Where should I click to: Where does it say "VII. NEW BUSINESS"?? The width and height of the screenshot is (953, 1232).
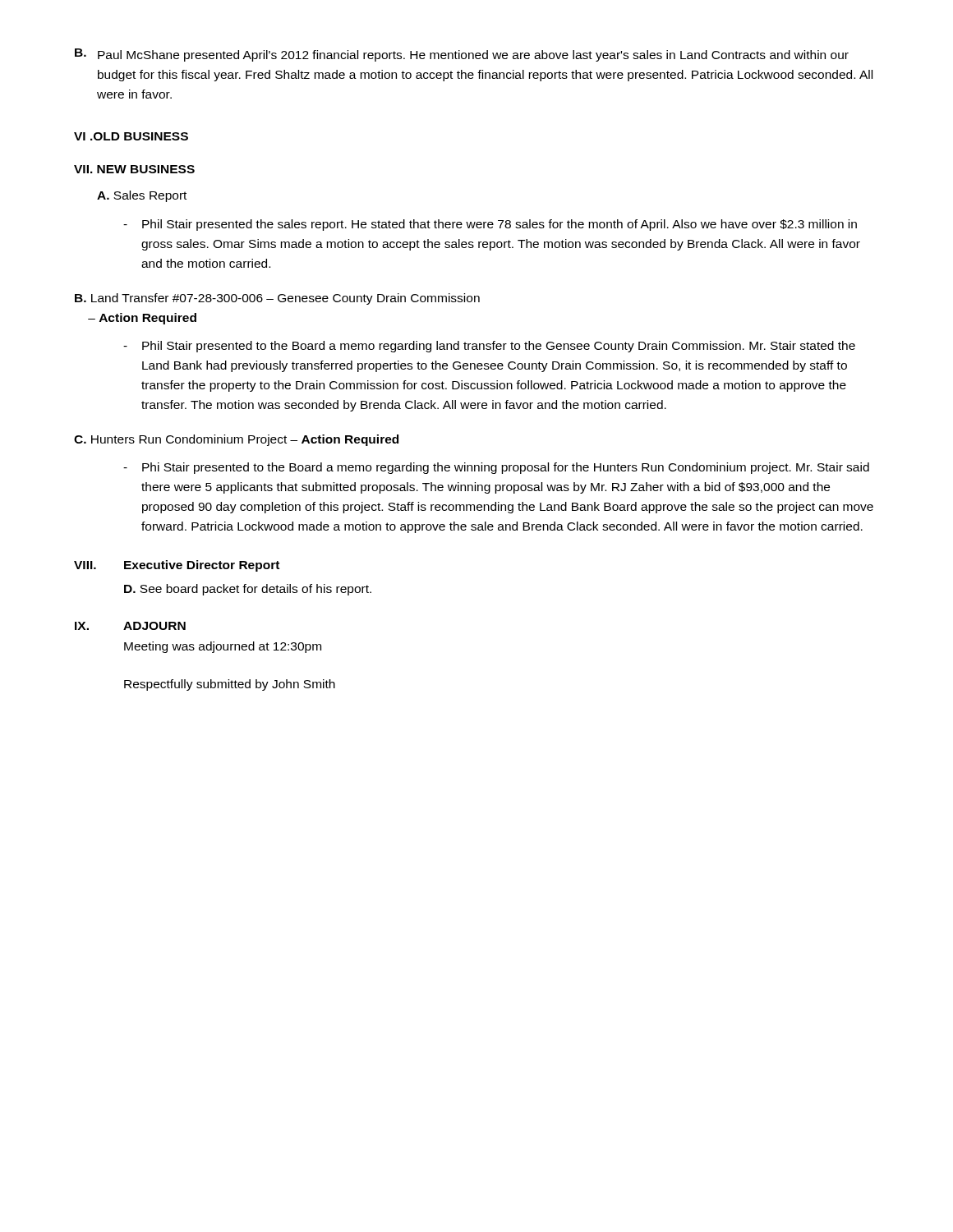pos(134,169)
